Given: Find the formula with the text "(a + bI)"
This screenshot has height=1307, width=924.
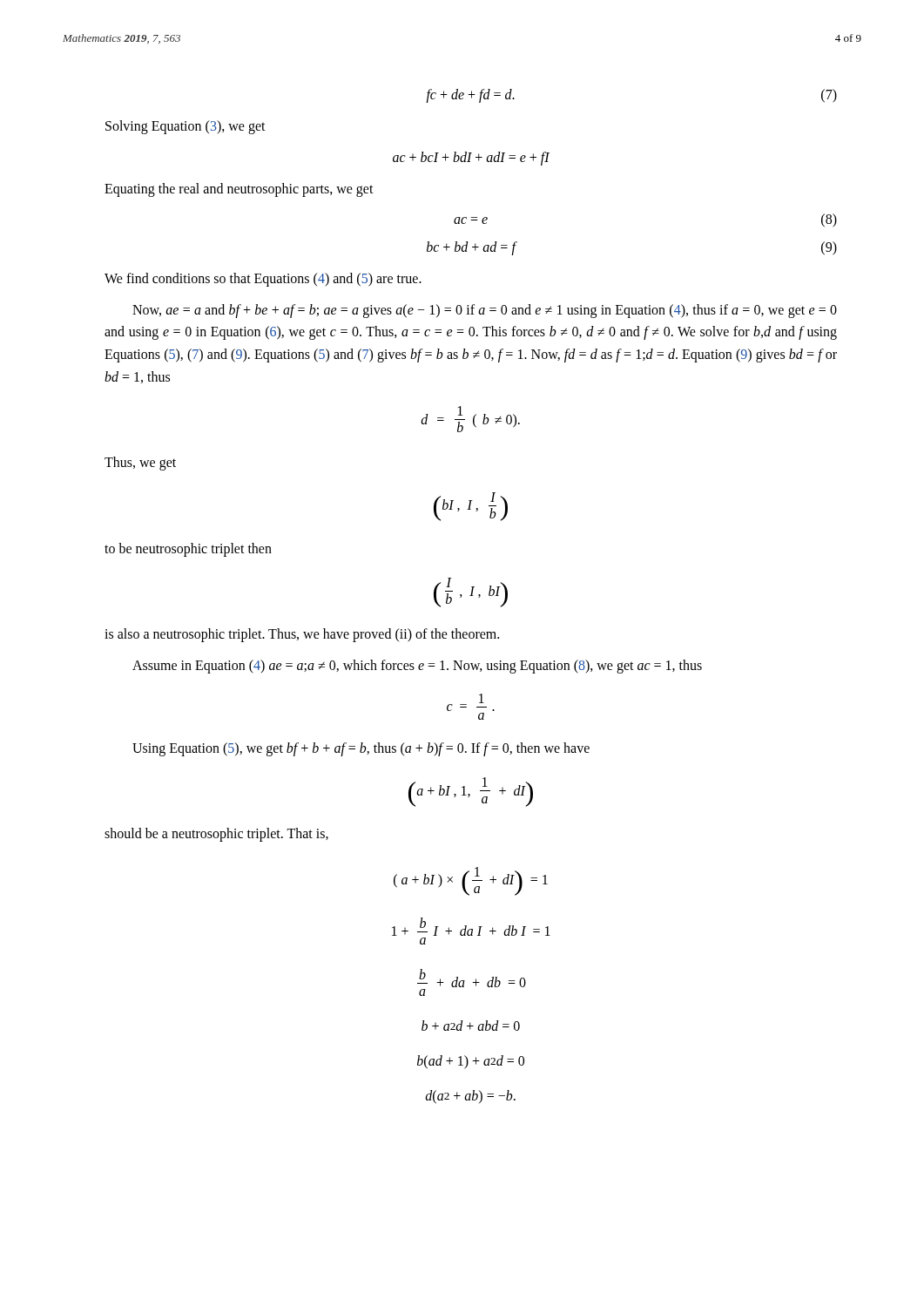Looking at the screenshot, I should (471, 880).
